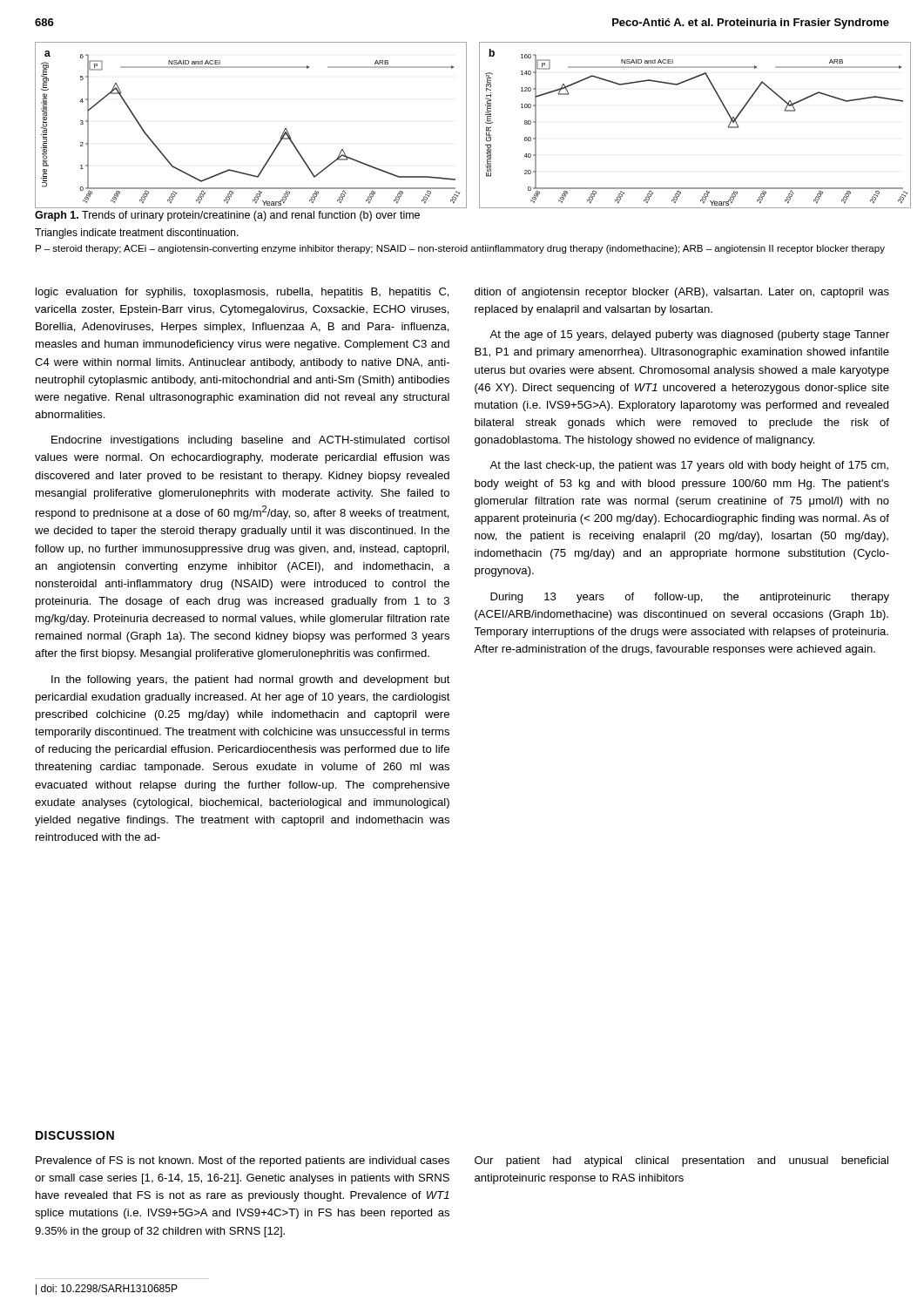Image resolution: width=924 pixels, height=1307 pixels.
Task: Find the text block starting "At the last check-up,"
Action: tap(682, 518)
